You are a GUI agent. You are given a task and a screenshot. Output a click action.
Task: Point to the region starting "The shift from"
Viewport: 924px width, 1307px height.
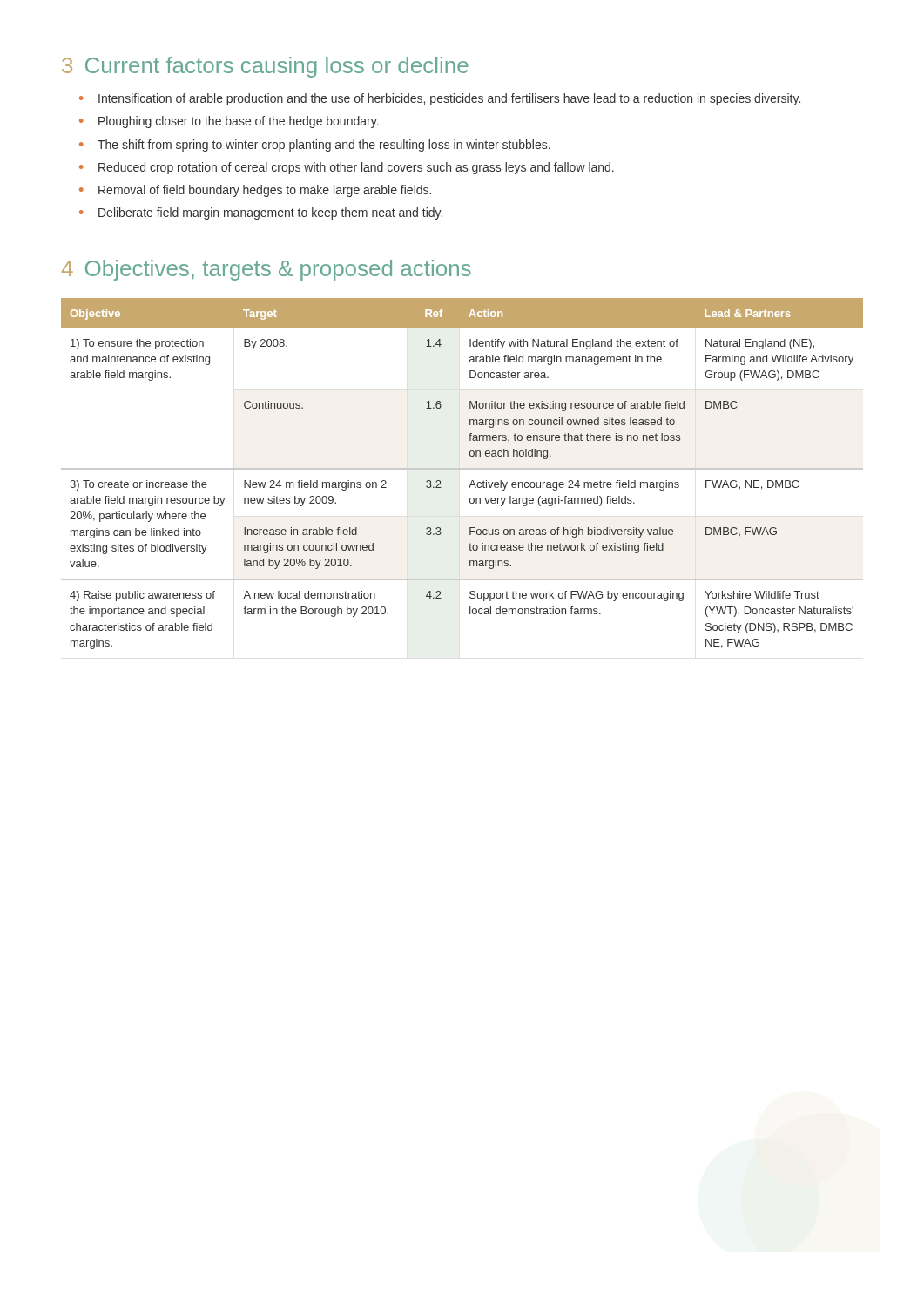[x=324, y=144]
